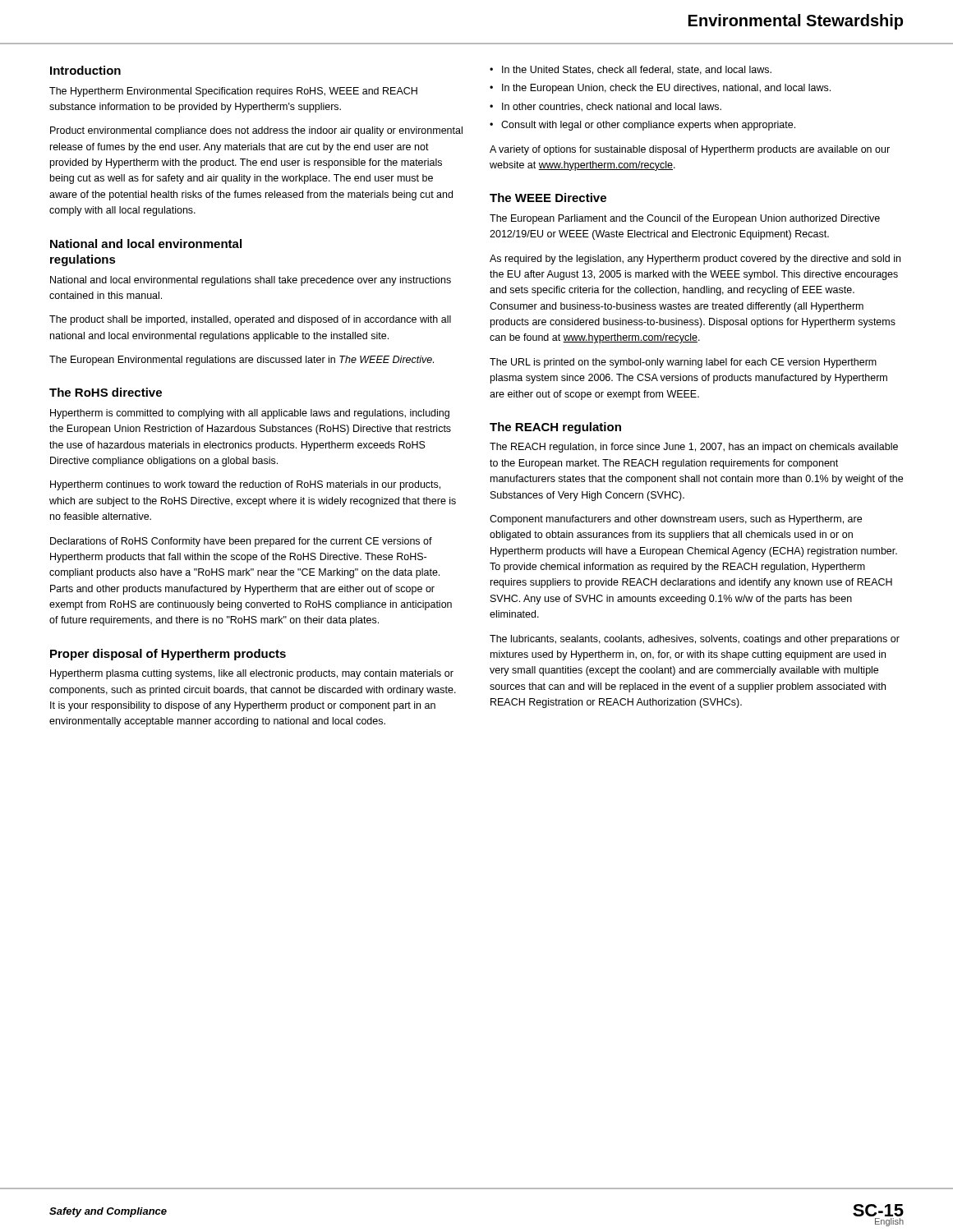Click on the text block starting "In the European"

coord(666,88)
